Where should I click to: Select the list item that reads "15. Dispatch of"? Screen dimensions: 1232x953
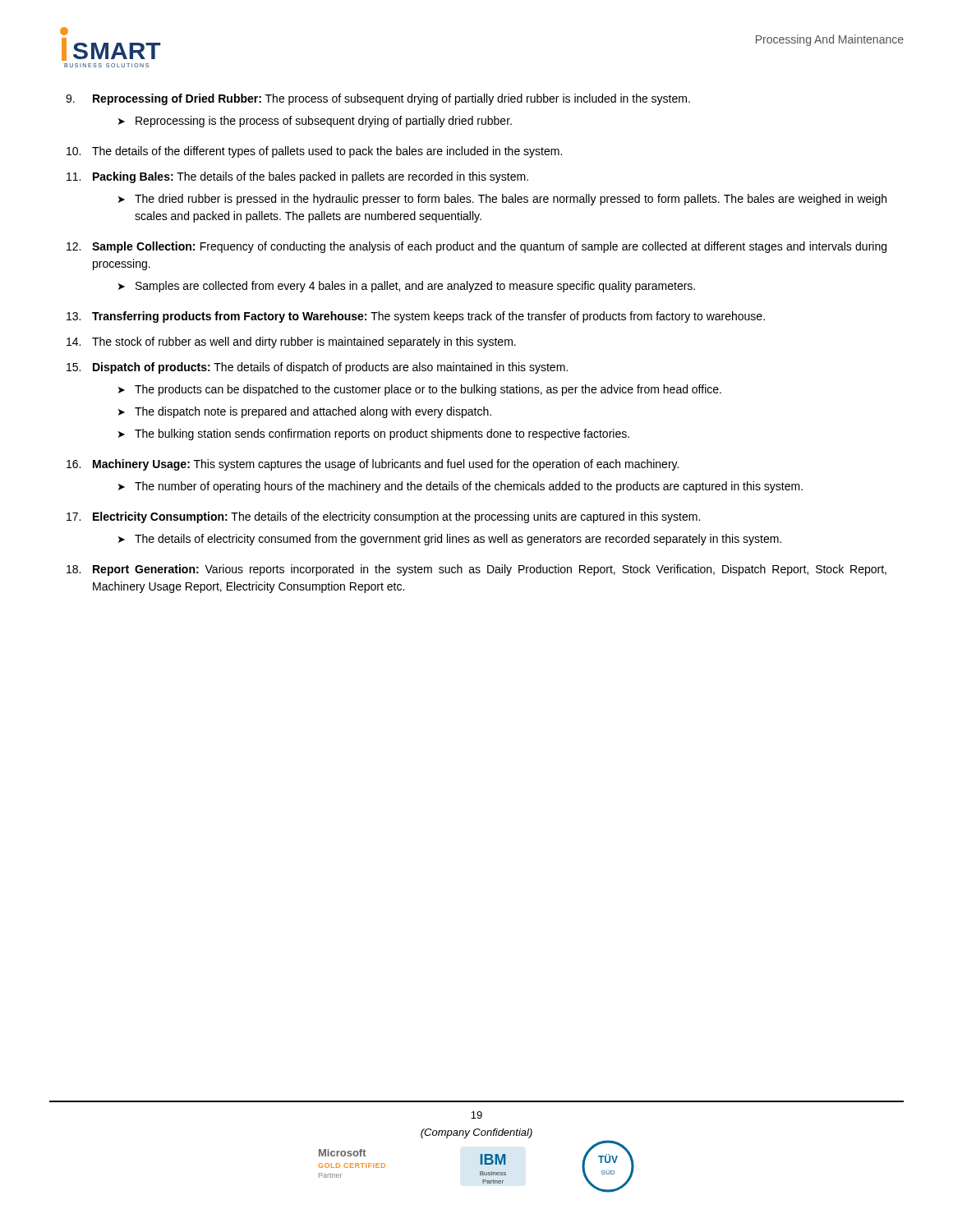[x=476, y=403]
